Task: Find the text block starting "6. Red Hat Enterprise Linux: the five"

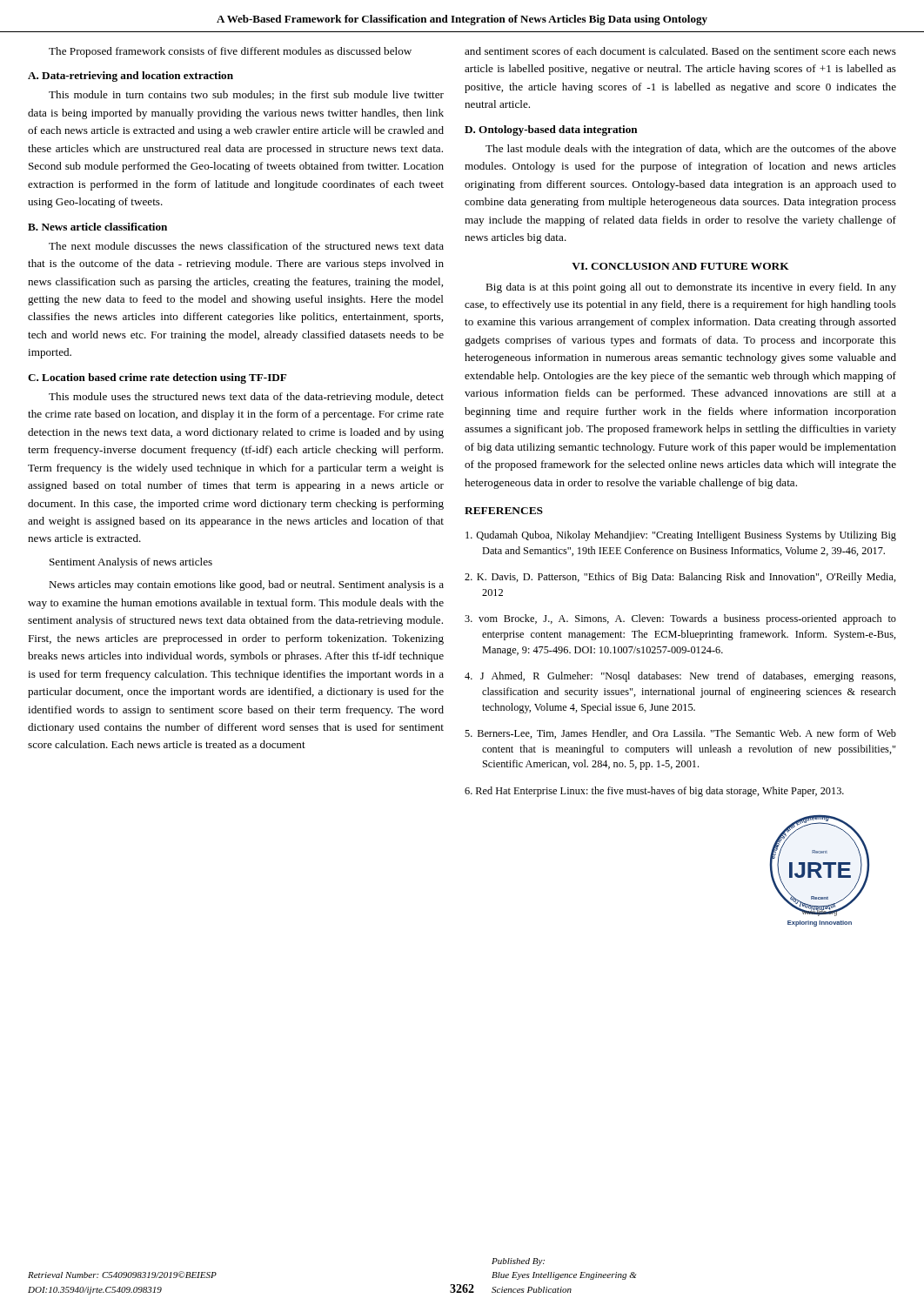Action: [x=654, y=790]
